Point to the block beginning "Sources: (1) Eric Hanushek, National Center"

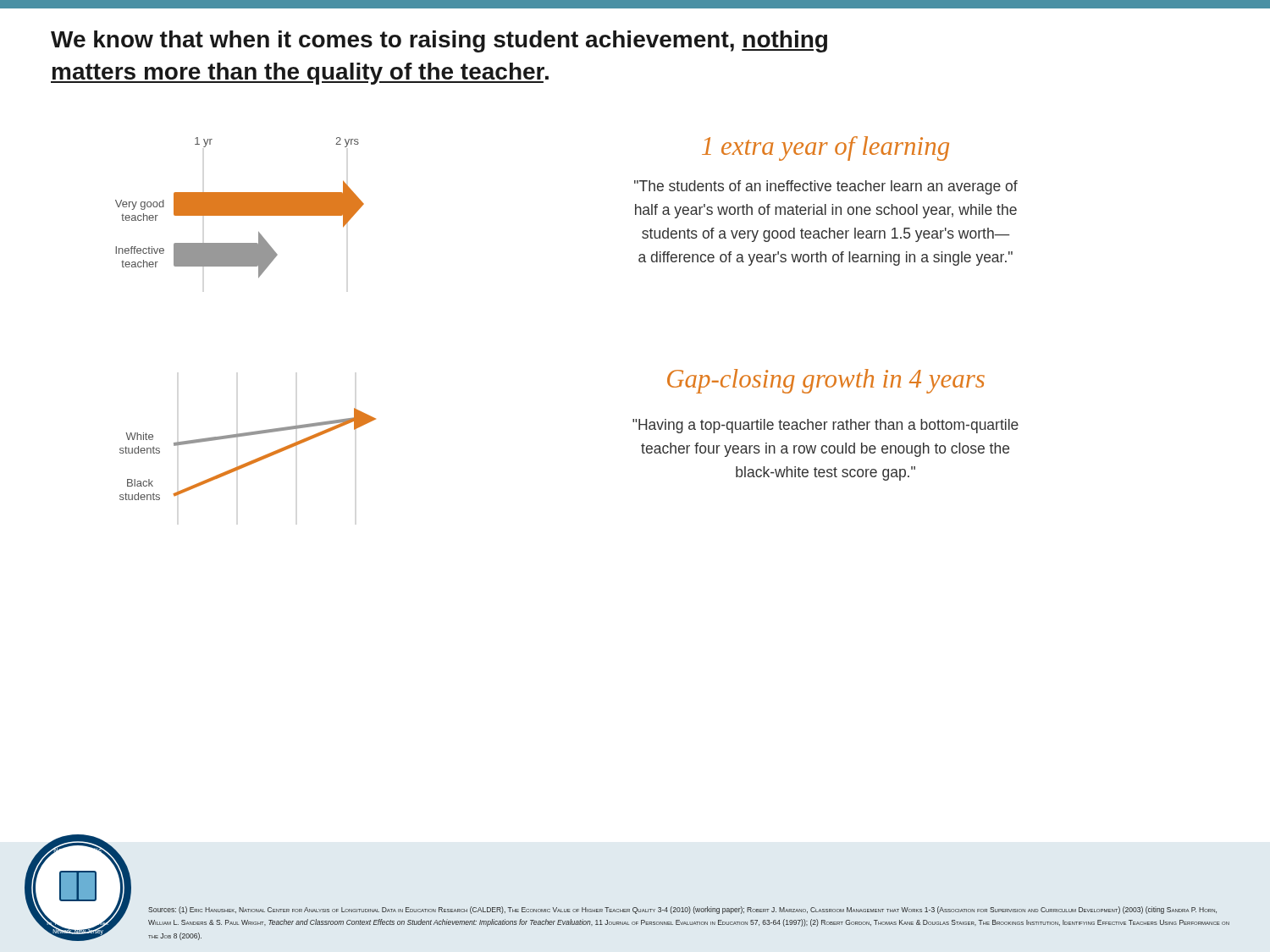pyautogui.click(x=689, y=922)
